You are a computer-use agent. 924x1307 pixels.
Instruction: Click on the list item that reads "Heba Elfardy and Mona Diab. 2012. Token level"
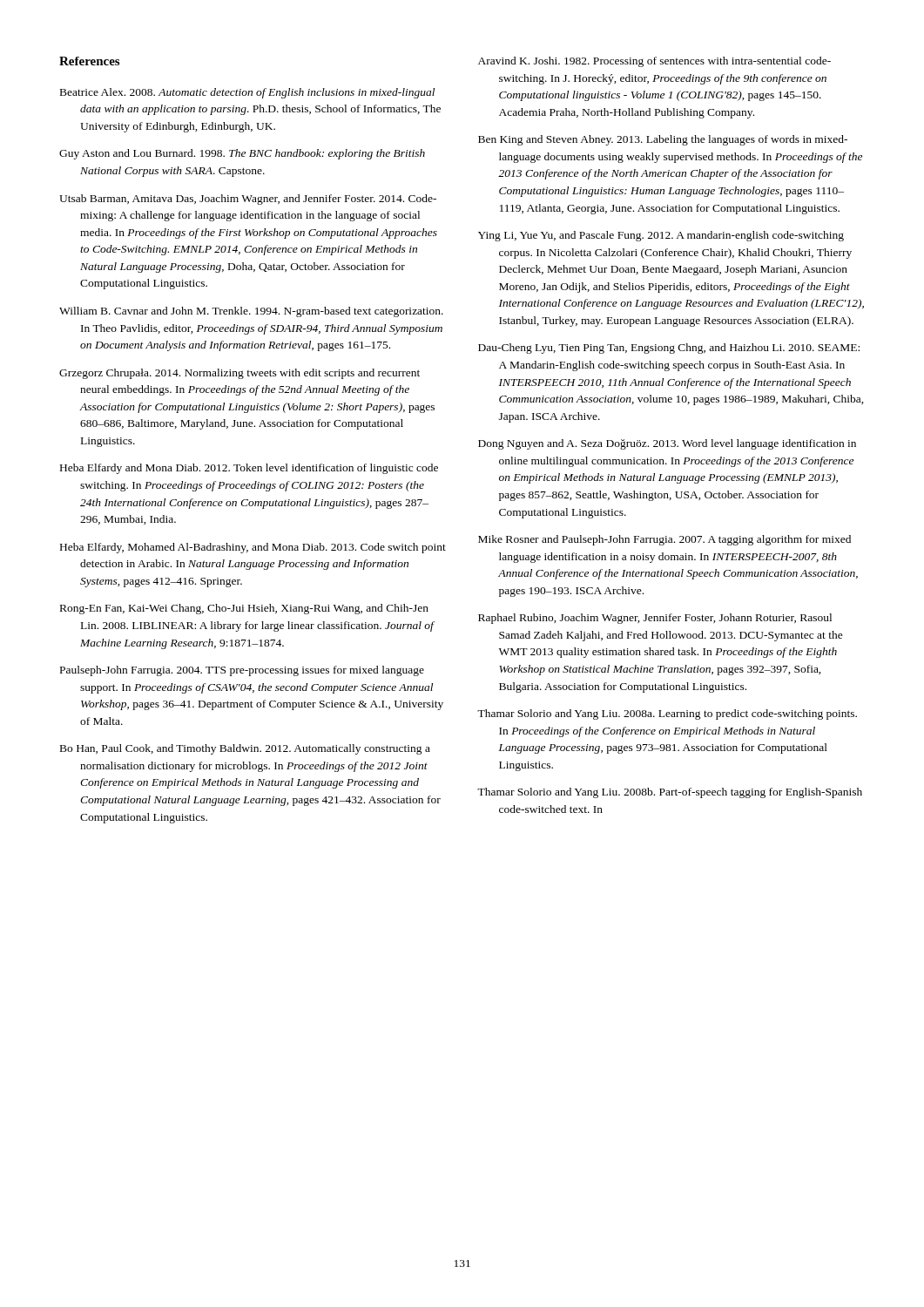pyautogui.click(x=249, y=493)
